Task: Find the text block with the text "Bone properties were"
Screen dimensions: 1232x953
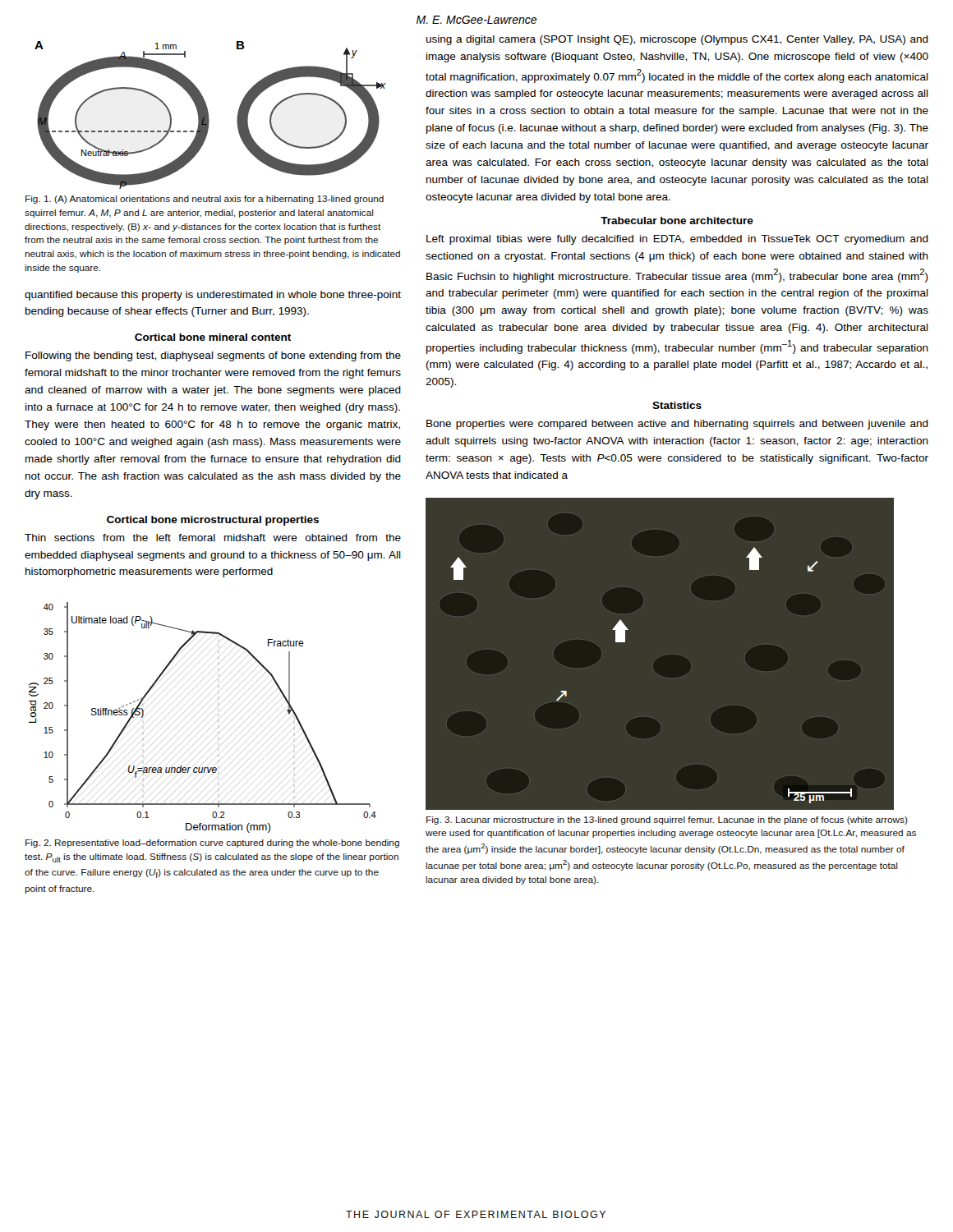Action: point(677,449)
